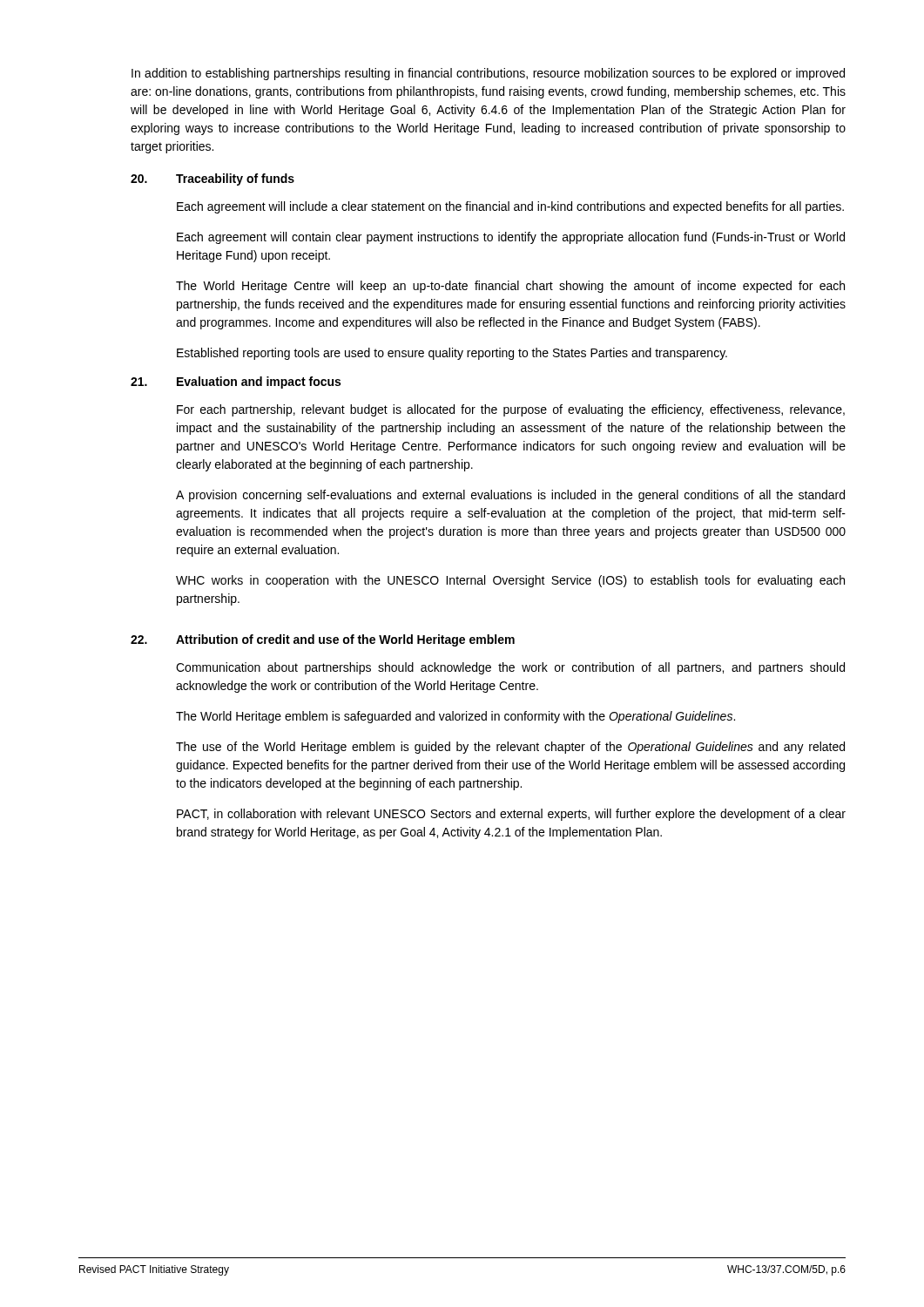Find the block starting "Established reporting tools are"

click(511, 353)
